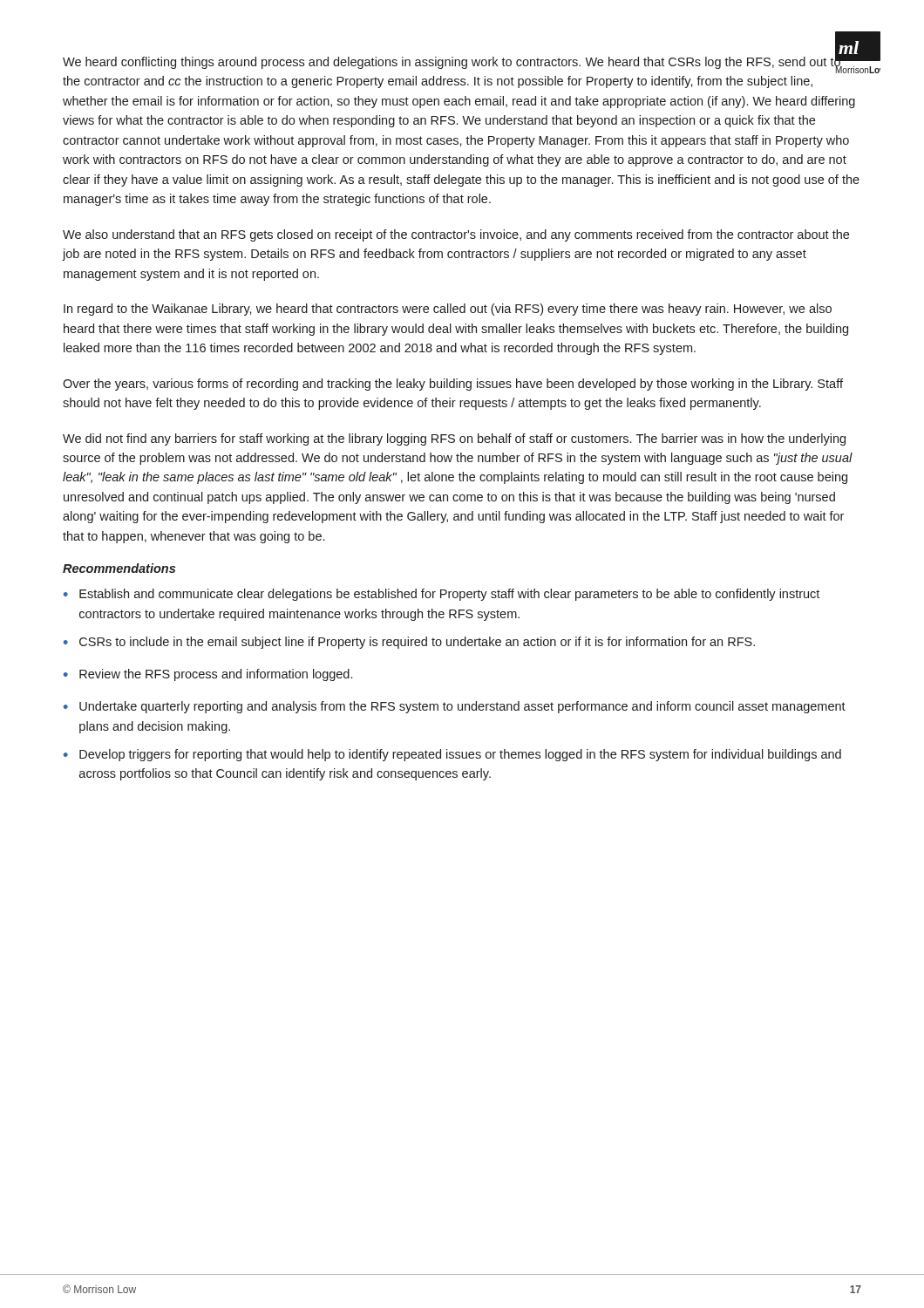Navigate to the element starting "We also understand that an RFS"
The height and width of the screenshot is (1308, 924).
pyautogui.click(x=456, y=254)
